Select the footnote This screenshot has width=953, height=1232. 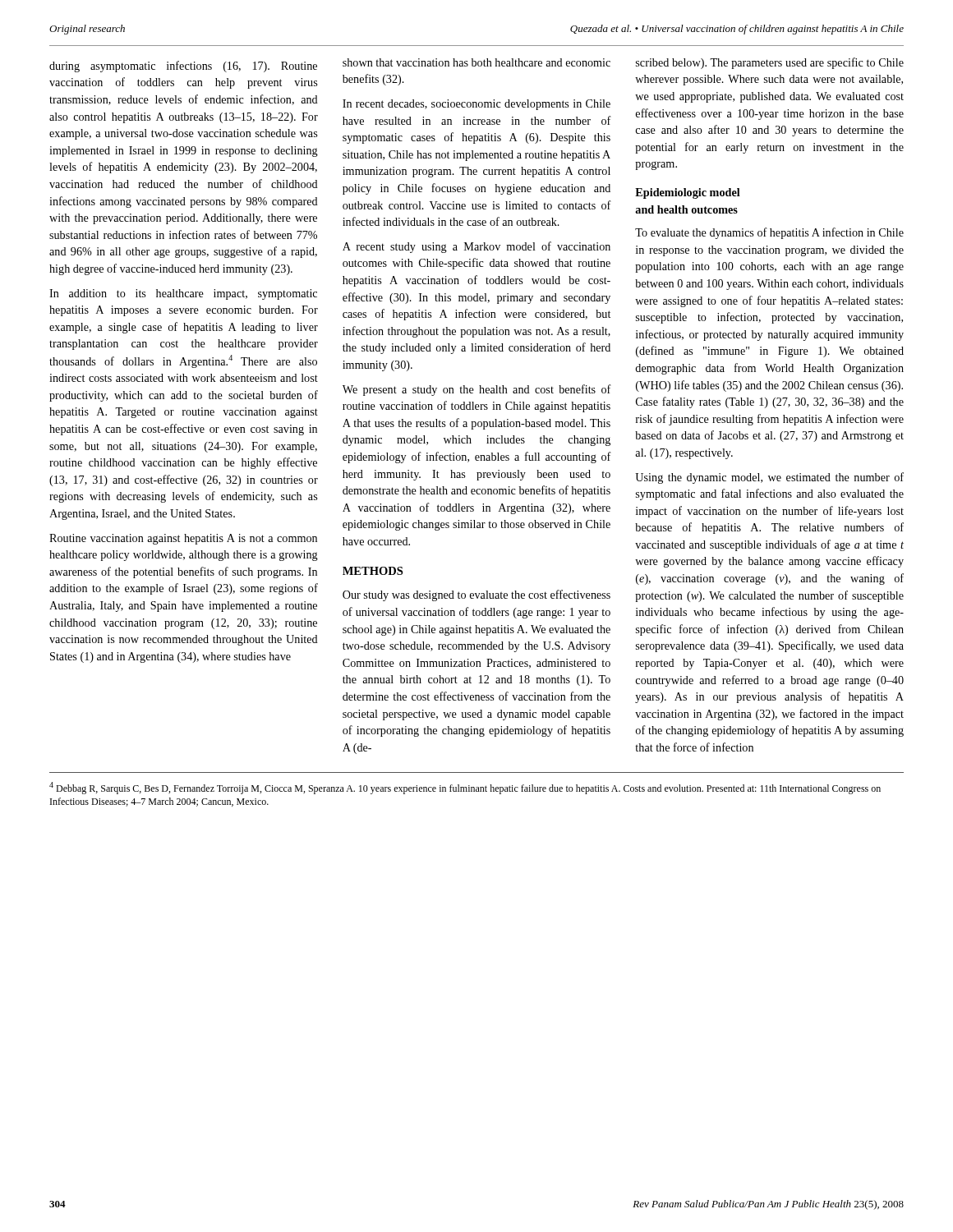coord(465,794)
